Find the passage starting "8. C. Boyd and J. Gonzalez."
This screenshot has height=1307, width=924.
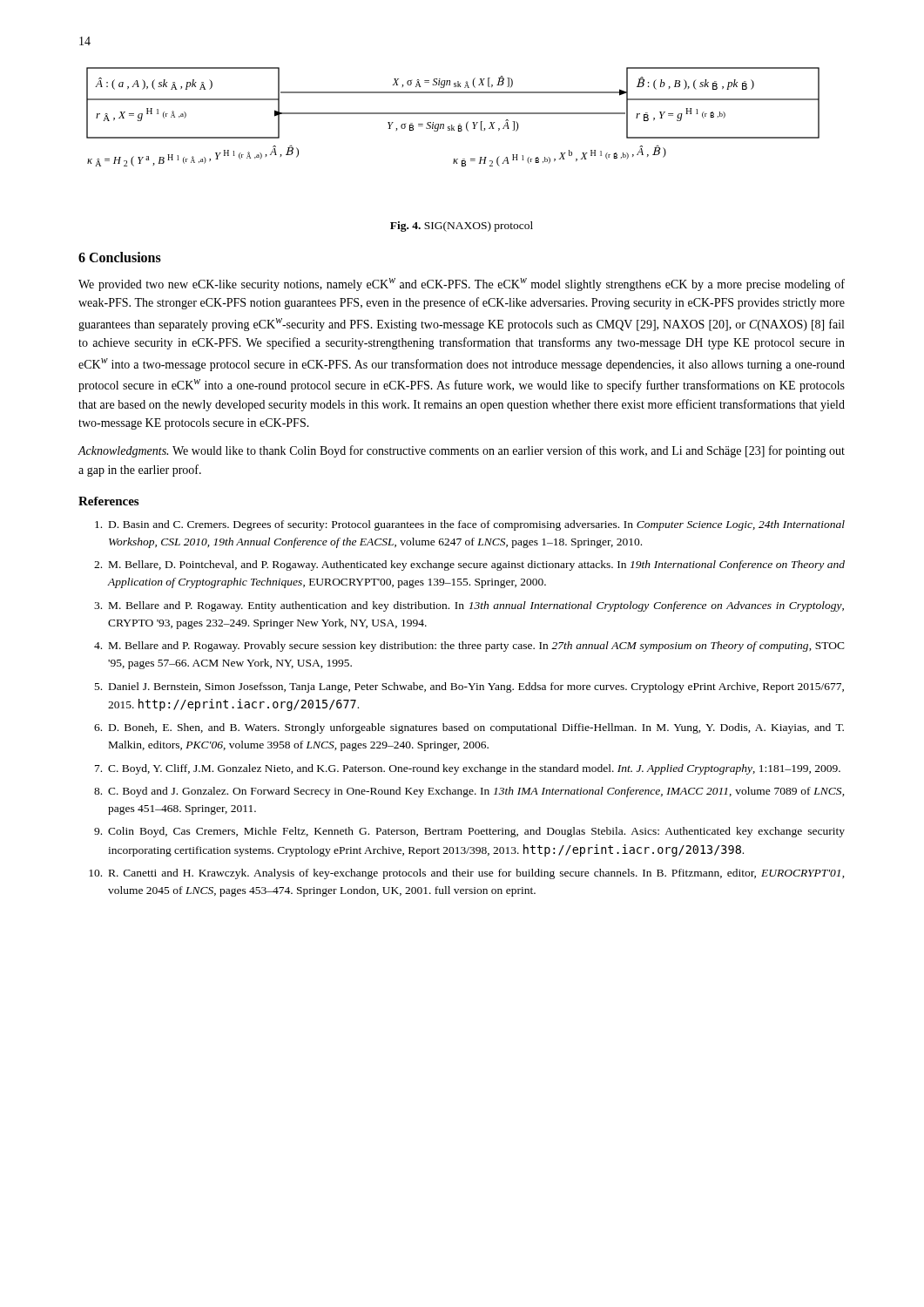click(462, 800)
